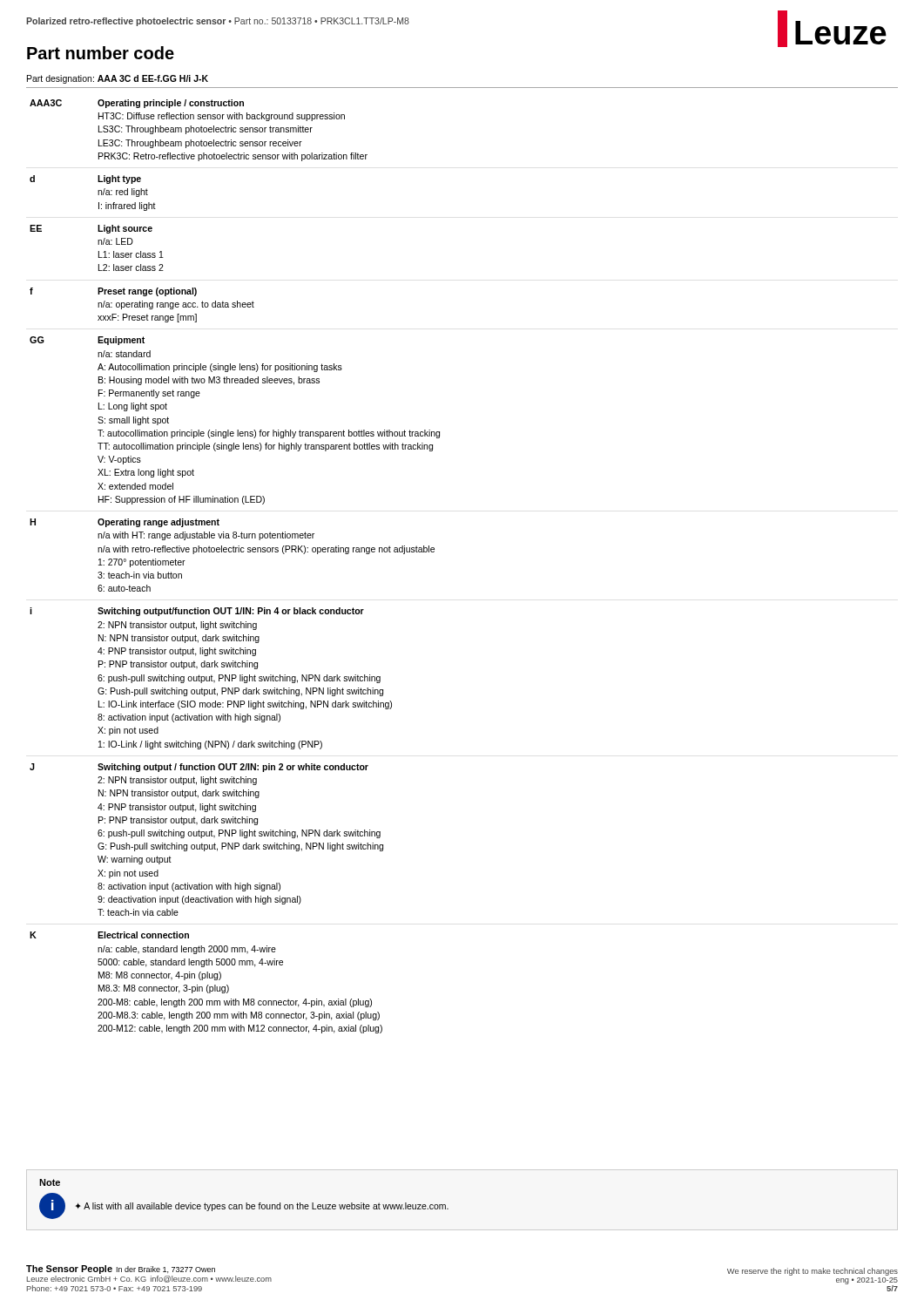Click where it says "Part number code"
The width and height of the screenshot is (924, 1307).
pos(100,53)
